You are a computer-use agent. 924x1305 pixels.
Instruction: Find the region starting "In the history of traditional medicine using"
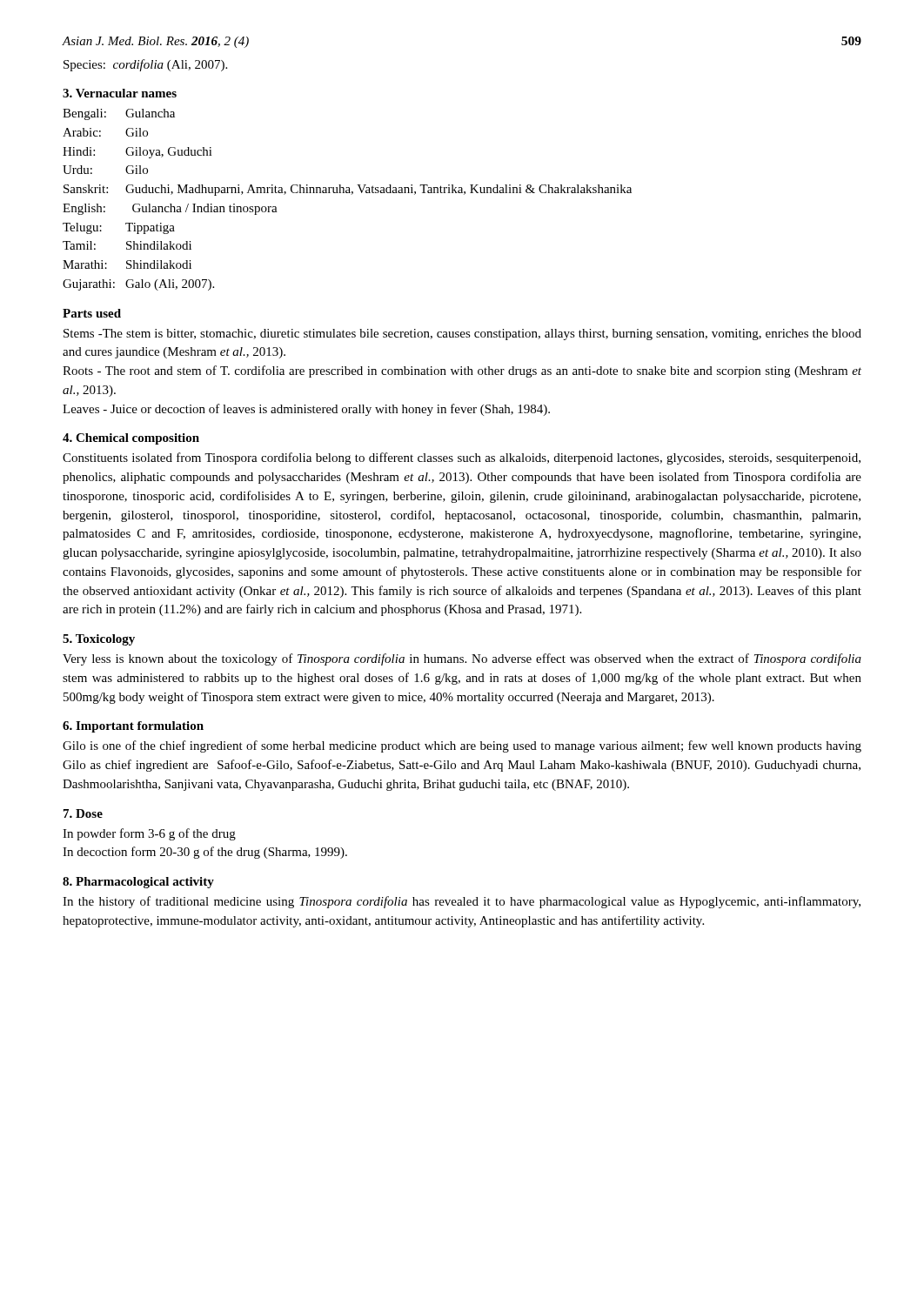(462, 911)
